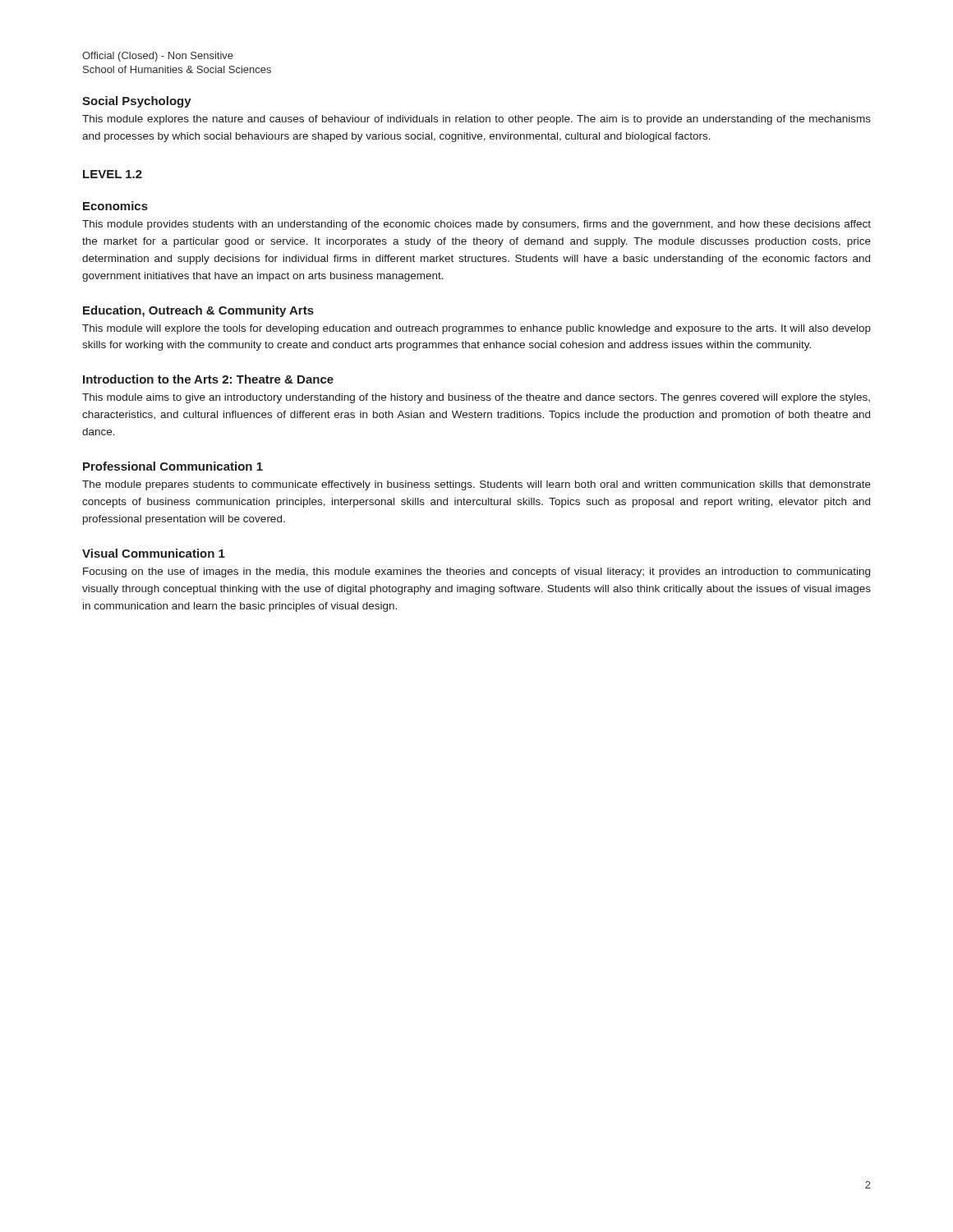The width and height of the screenshot is (953, 1232).
Task: Select the block starting "This module will explore the tools"
Action: [476, 336]
